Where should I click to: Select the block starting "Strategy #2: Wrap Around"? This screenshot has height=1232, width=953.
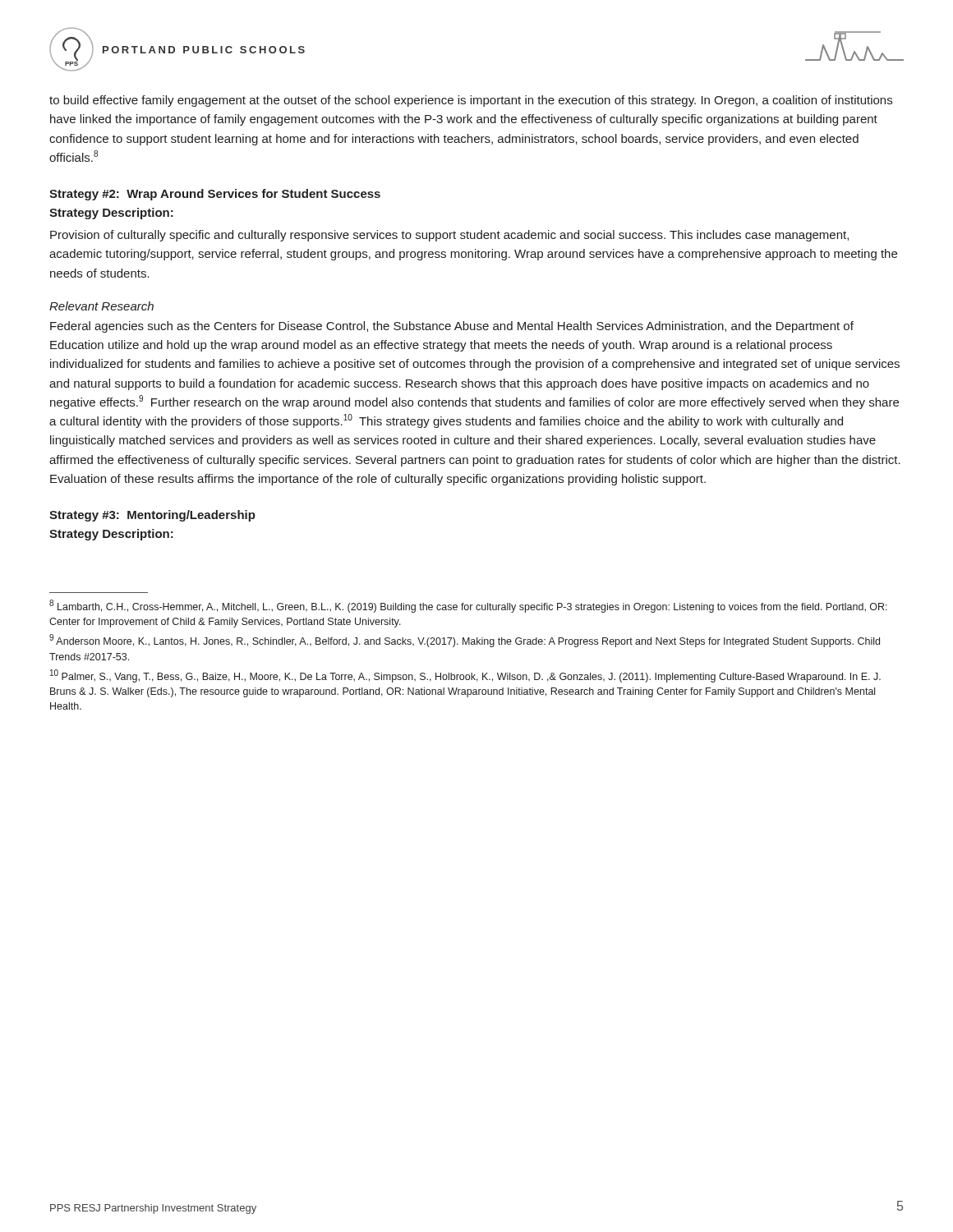(215, 193)
